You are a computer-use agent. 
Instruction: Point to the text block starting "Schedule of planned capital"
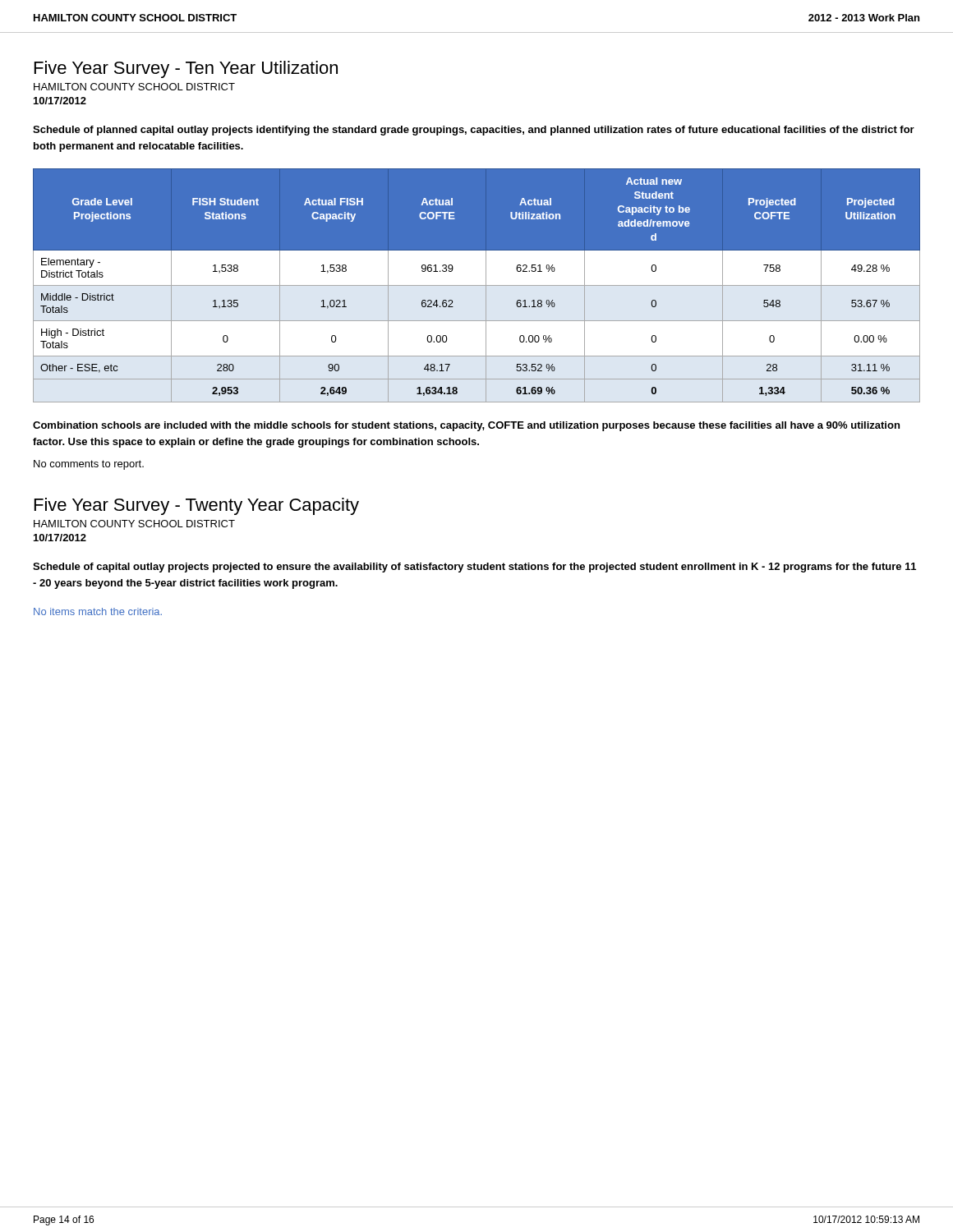(473, 137)
